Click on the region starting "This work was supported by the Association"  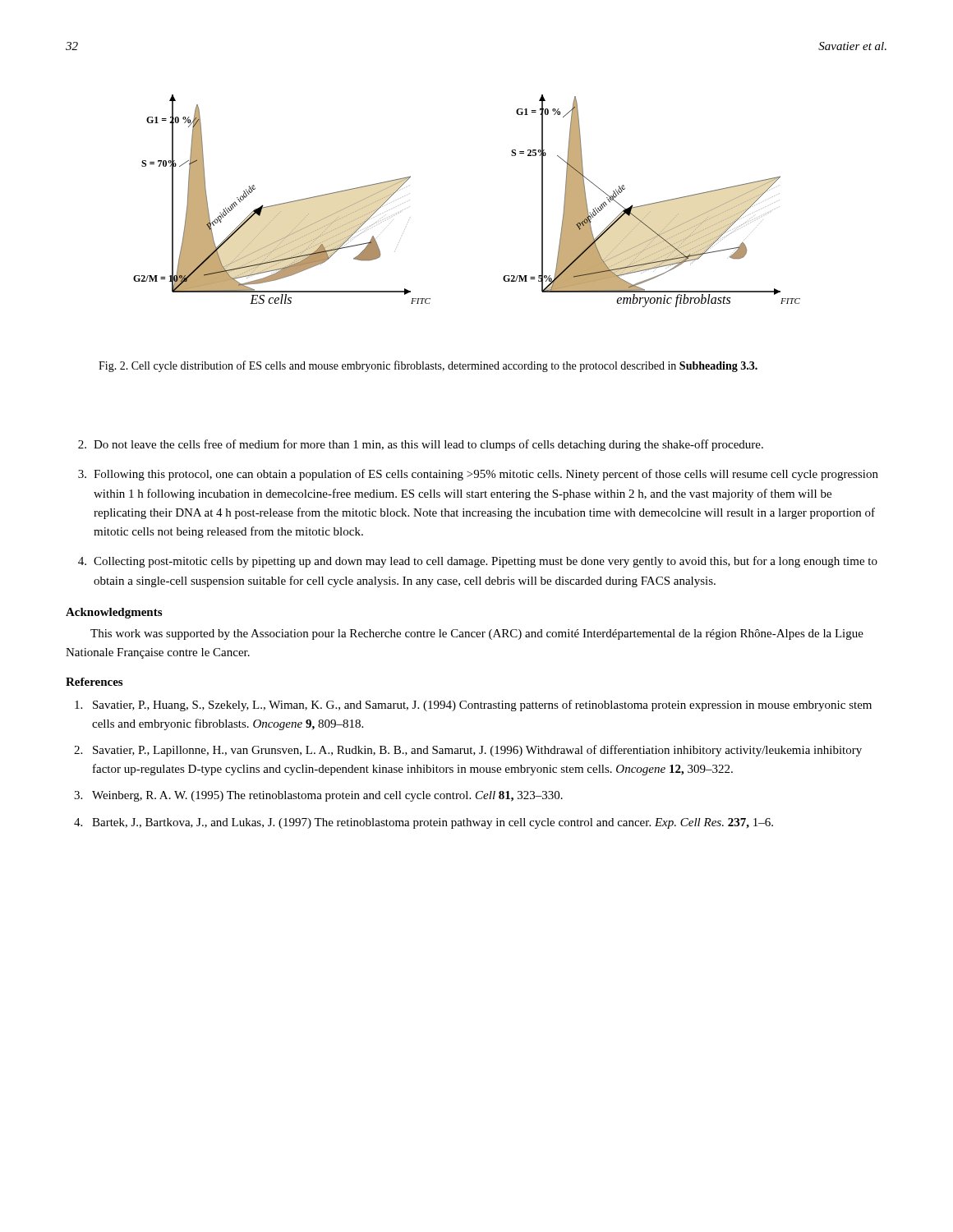465,643
